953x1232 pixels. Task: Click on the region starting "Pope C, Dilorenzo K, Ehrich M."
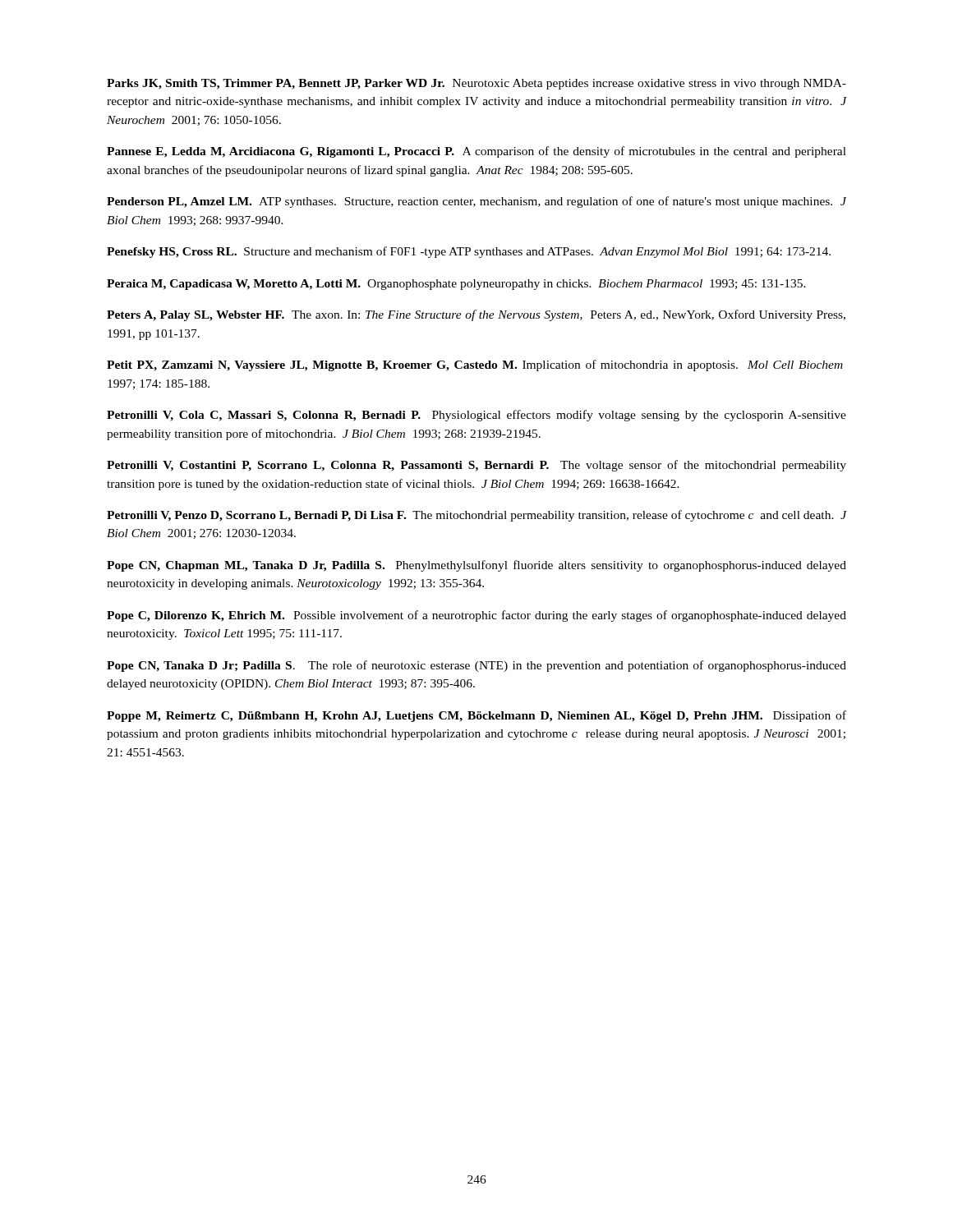(x=476, y=624)
